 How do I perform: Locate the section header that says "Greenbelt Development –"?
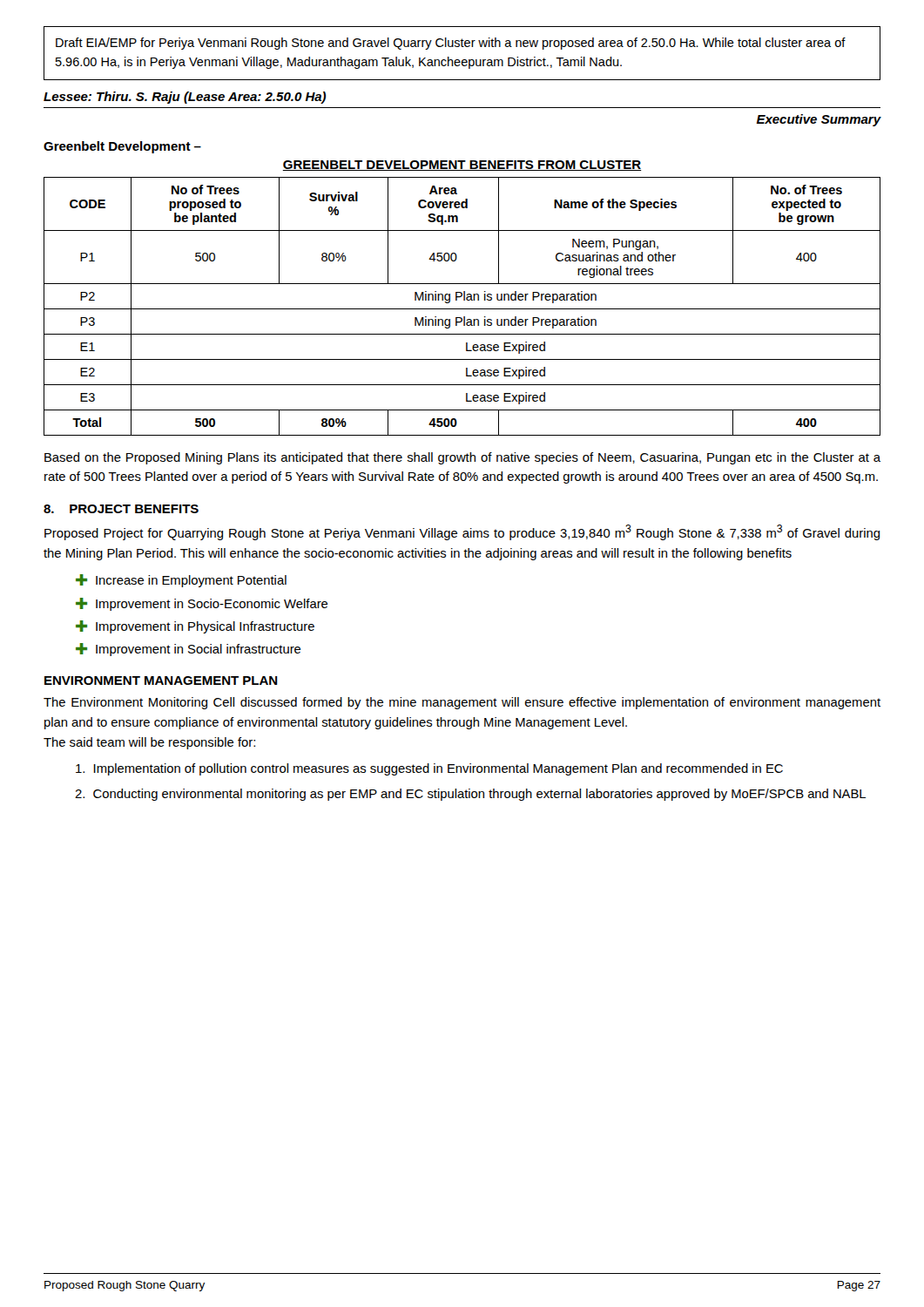pyautogui.click(x=122, y=146)
